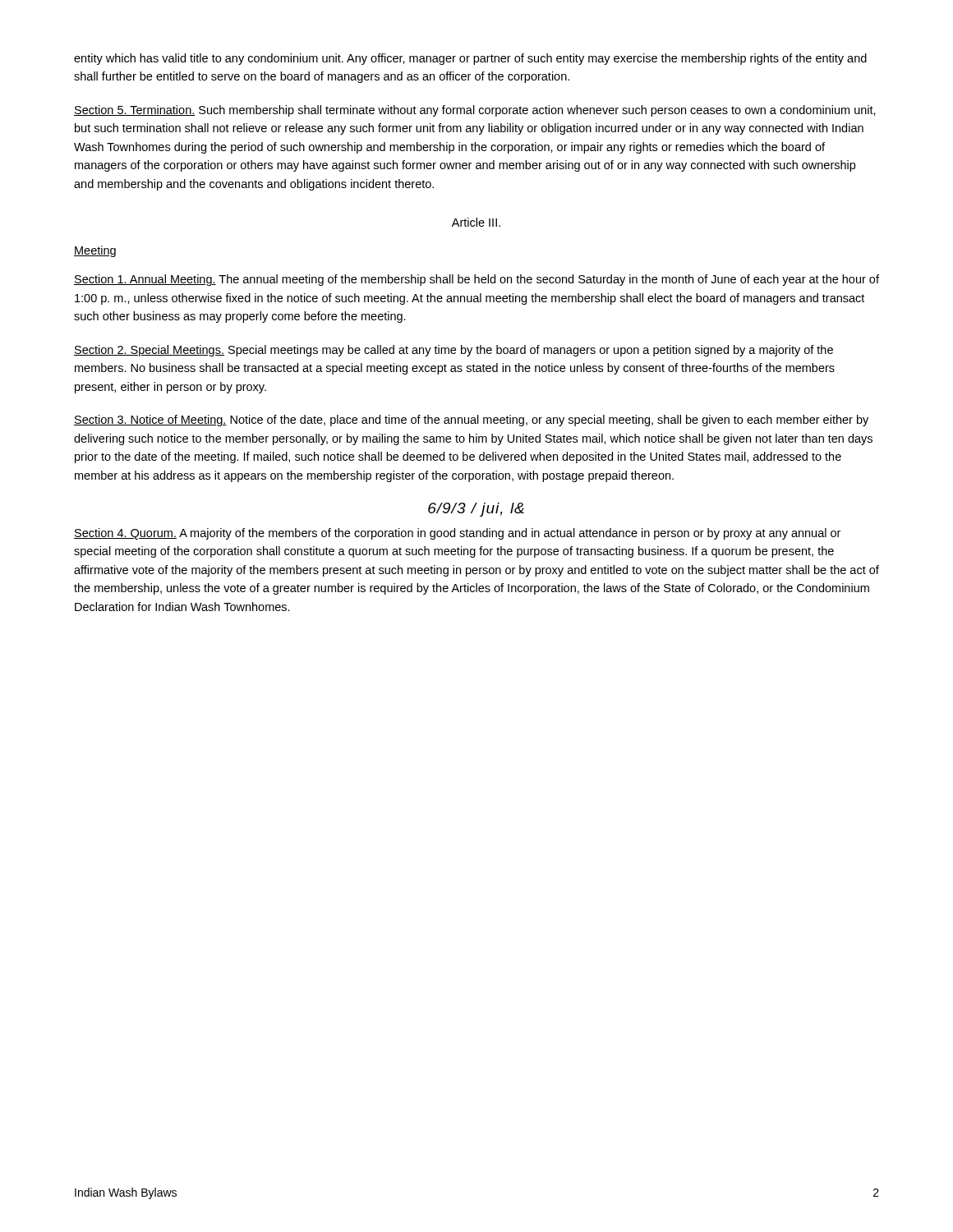Click on the region starting "Section 1. Annual Meeting. The annual"
The width and height of the screenshot is (953, 1232).
click(476, 298)
